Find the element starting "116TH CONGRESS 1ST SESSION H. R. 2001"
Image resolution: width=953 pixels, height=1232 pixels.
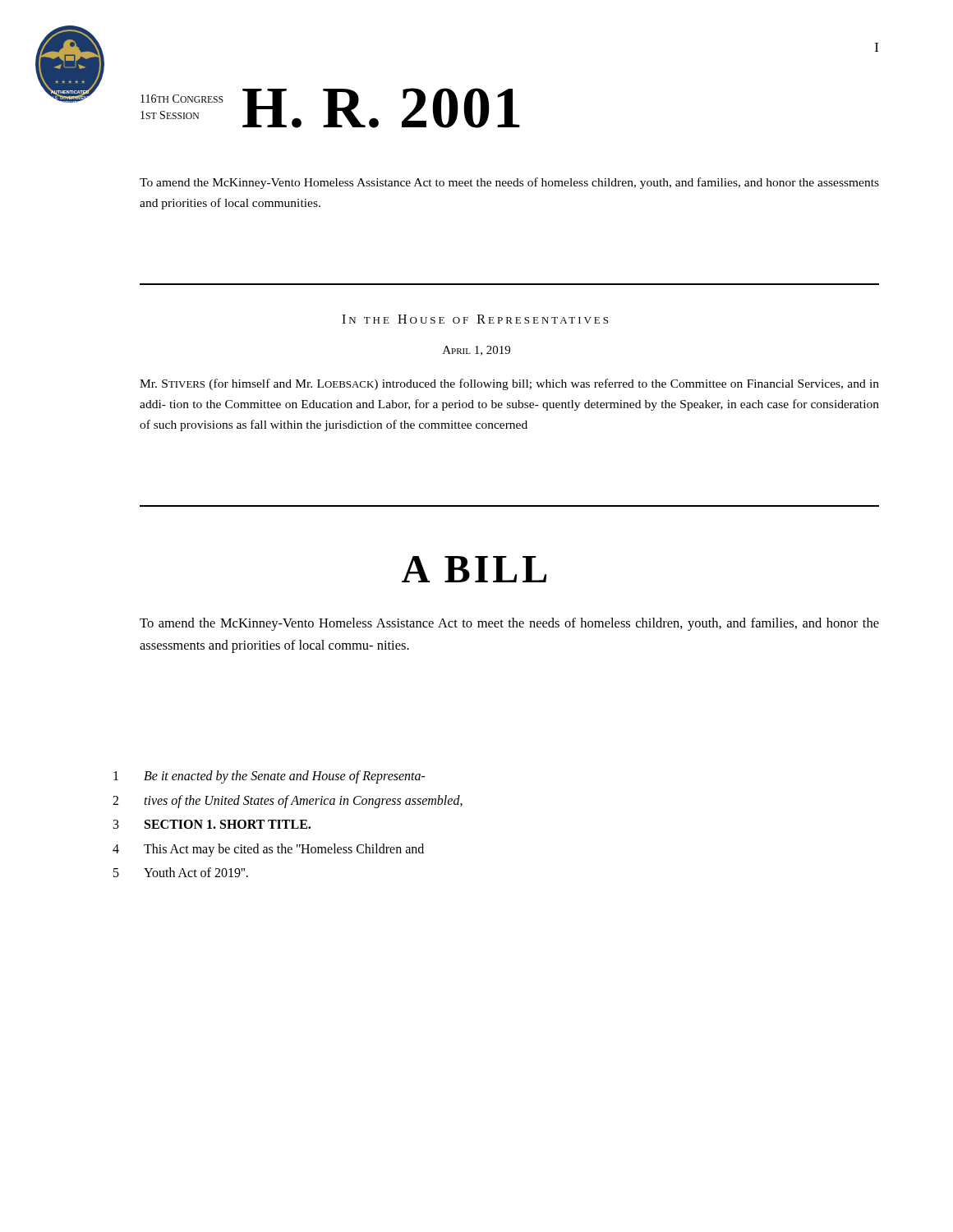coord(332,108)
